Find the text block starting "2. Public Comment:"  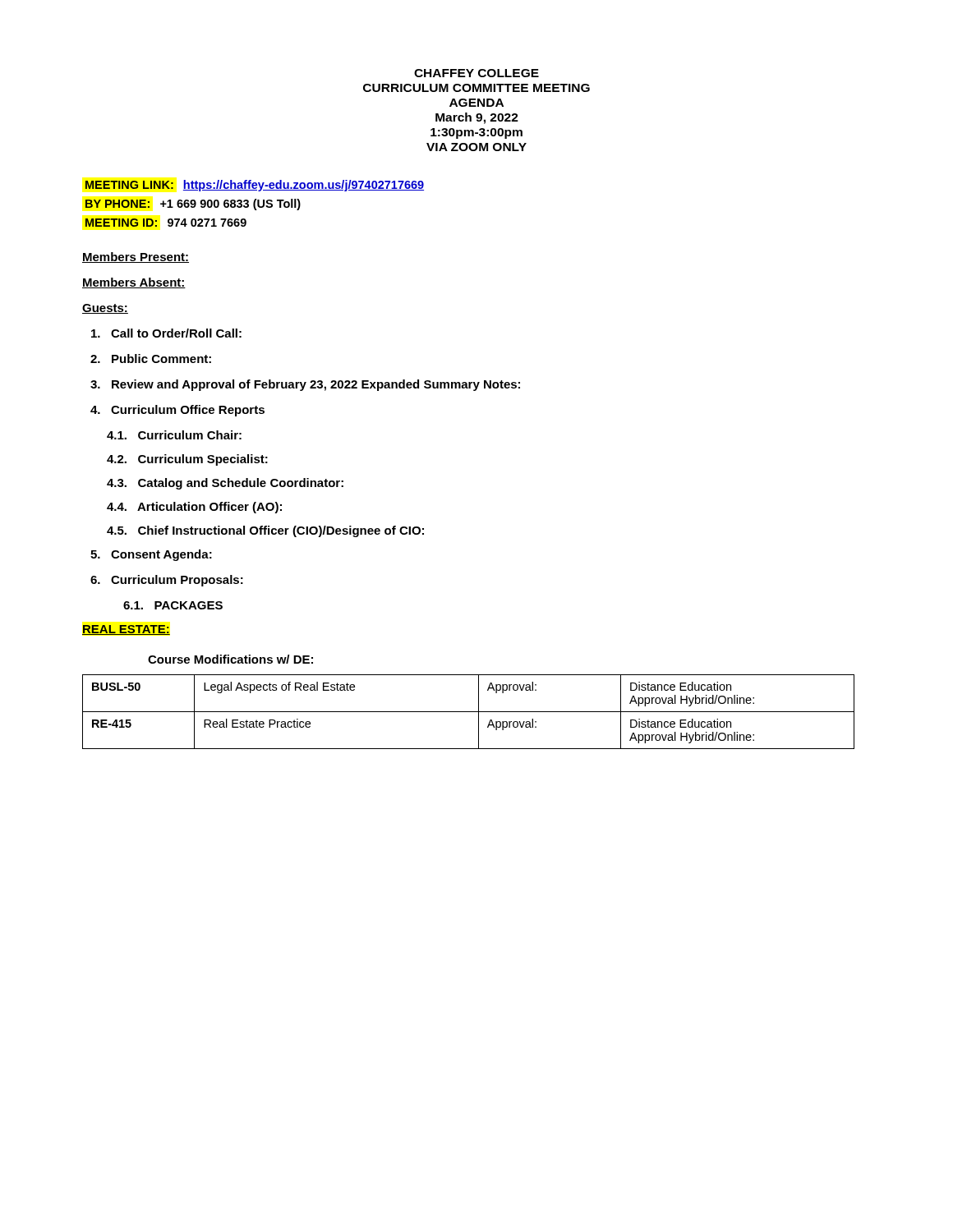[151, 359]
